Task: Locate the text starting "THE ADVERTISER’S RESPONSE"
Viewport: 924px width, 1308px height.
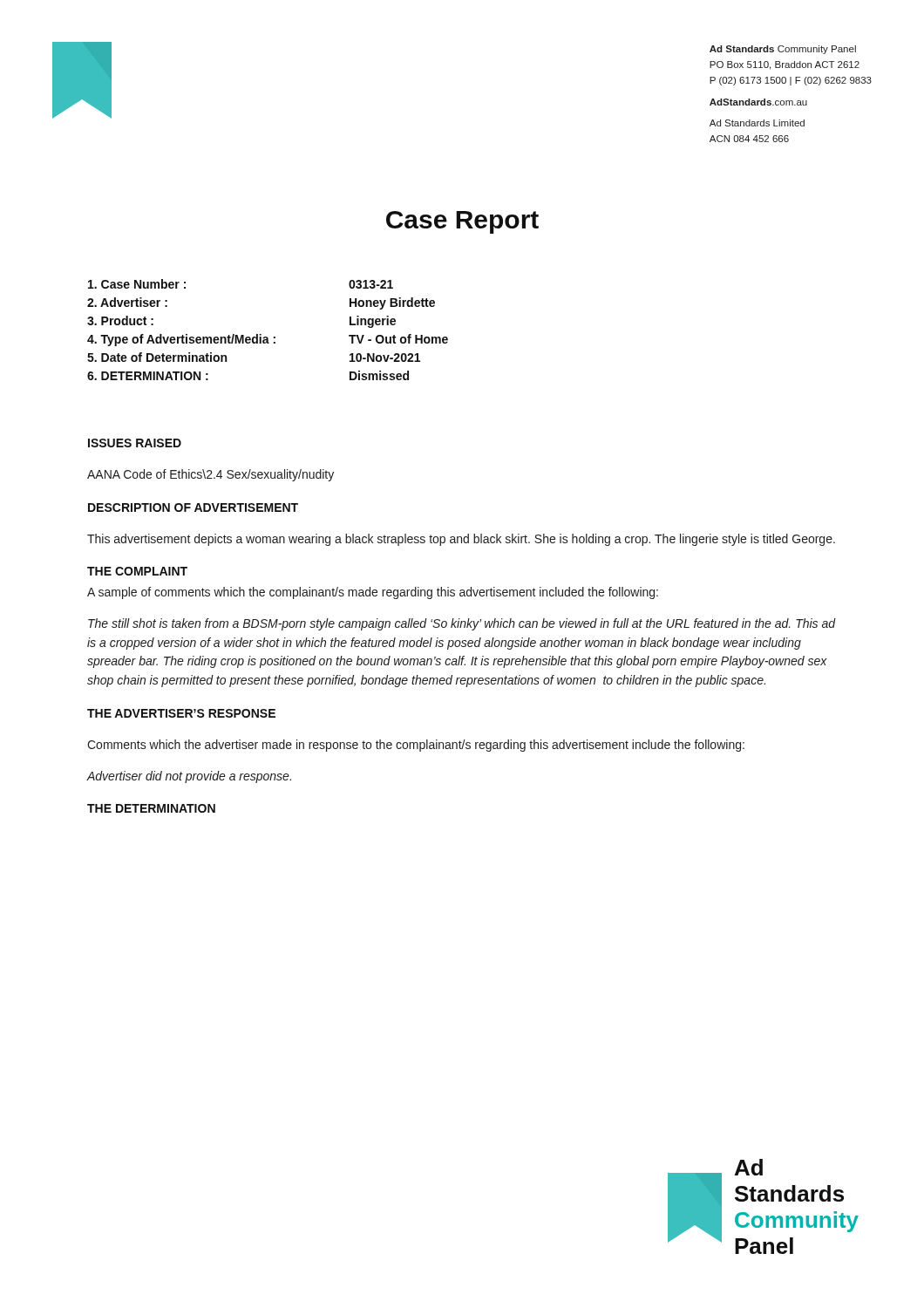Action: [182, 713]
